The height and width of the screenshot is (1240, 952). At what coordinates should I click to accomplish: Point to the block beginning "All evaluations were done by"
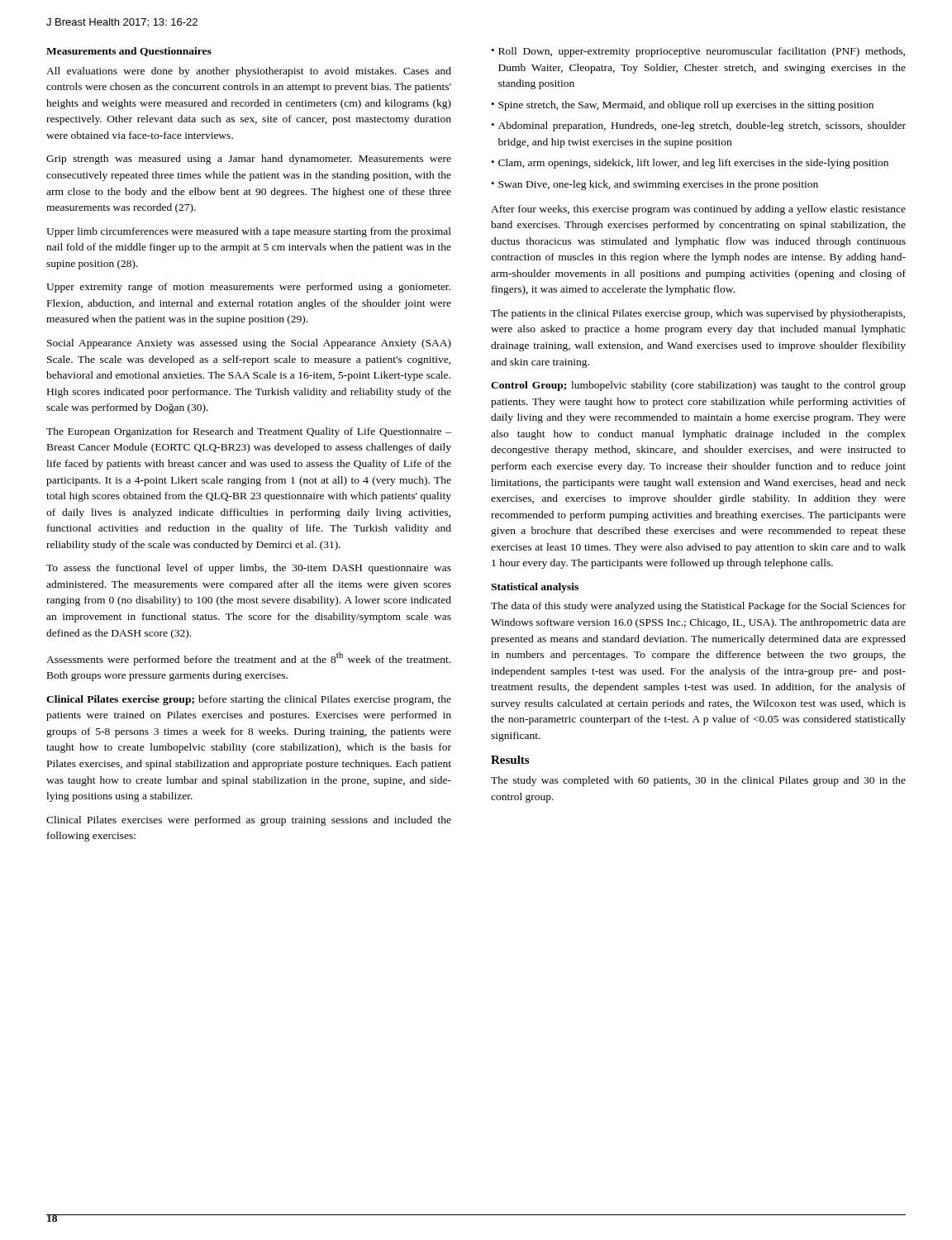click(249, 103)
